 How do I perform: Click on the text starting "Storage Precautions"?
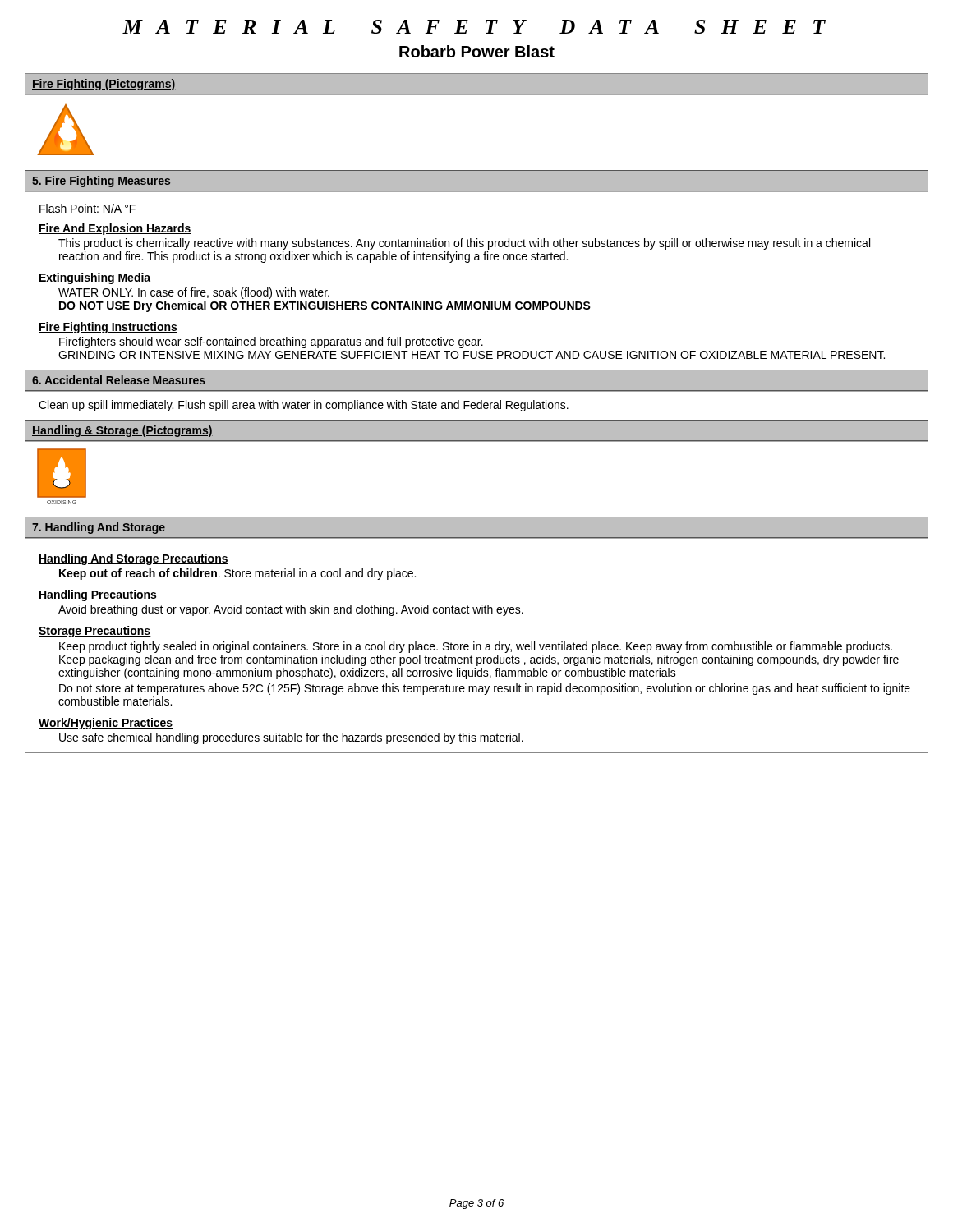(x=95, y=631)
